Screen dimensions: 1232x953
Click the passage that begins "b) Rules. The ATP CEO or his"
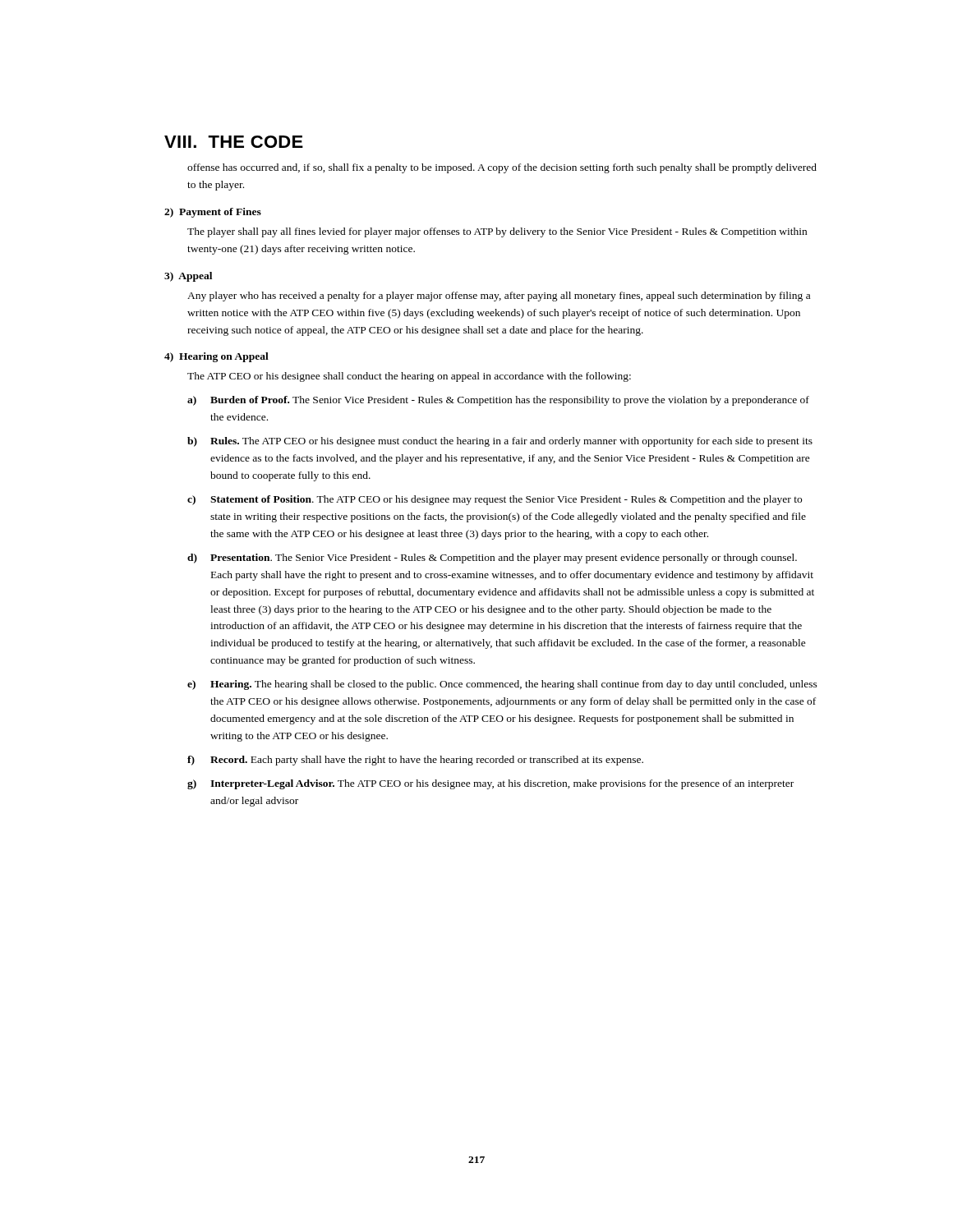pyautogui.click(x=504, y=459)
